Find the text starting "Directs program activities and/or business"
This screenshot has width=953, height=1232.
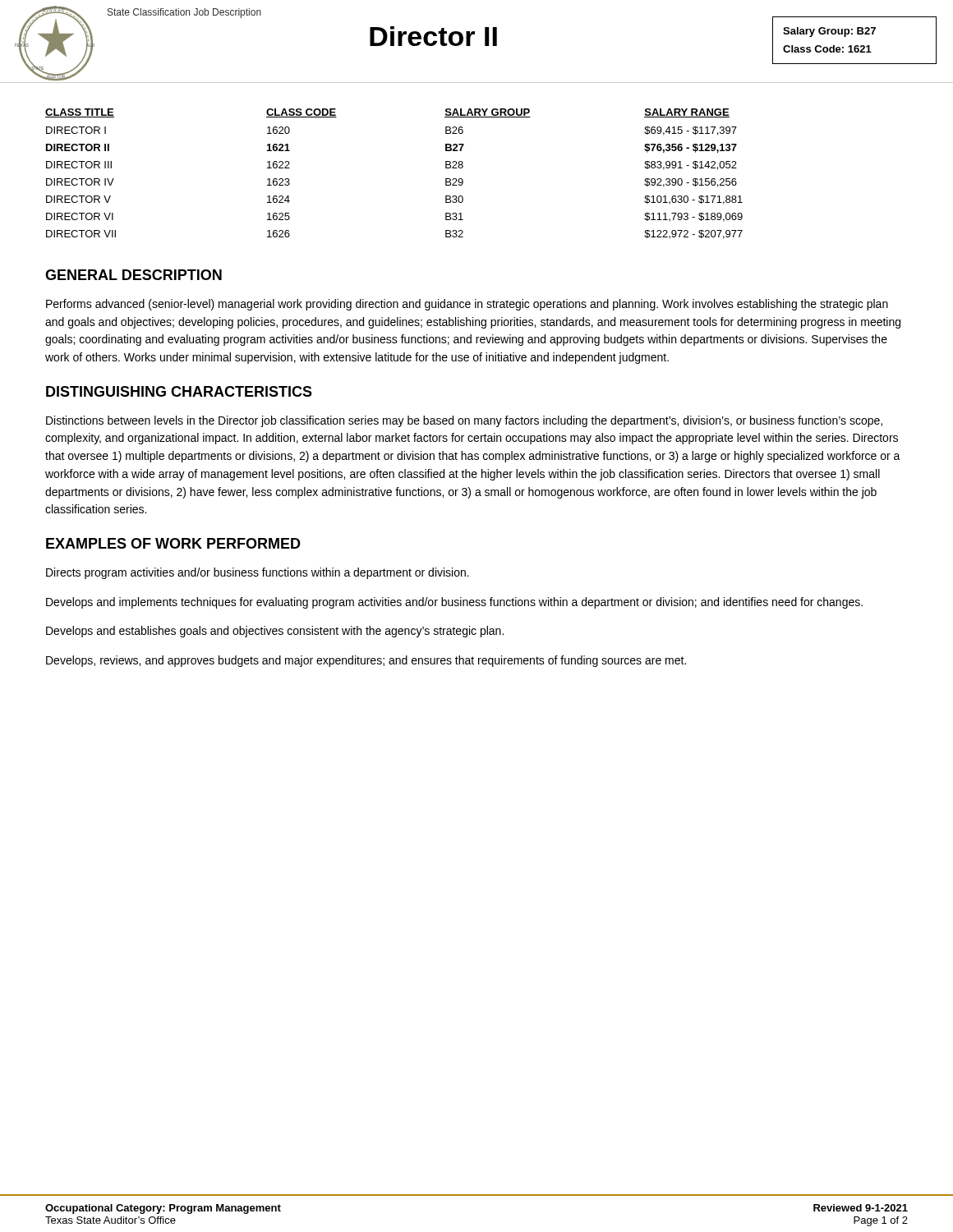[x=257, y=572]
